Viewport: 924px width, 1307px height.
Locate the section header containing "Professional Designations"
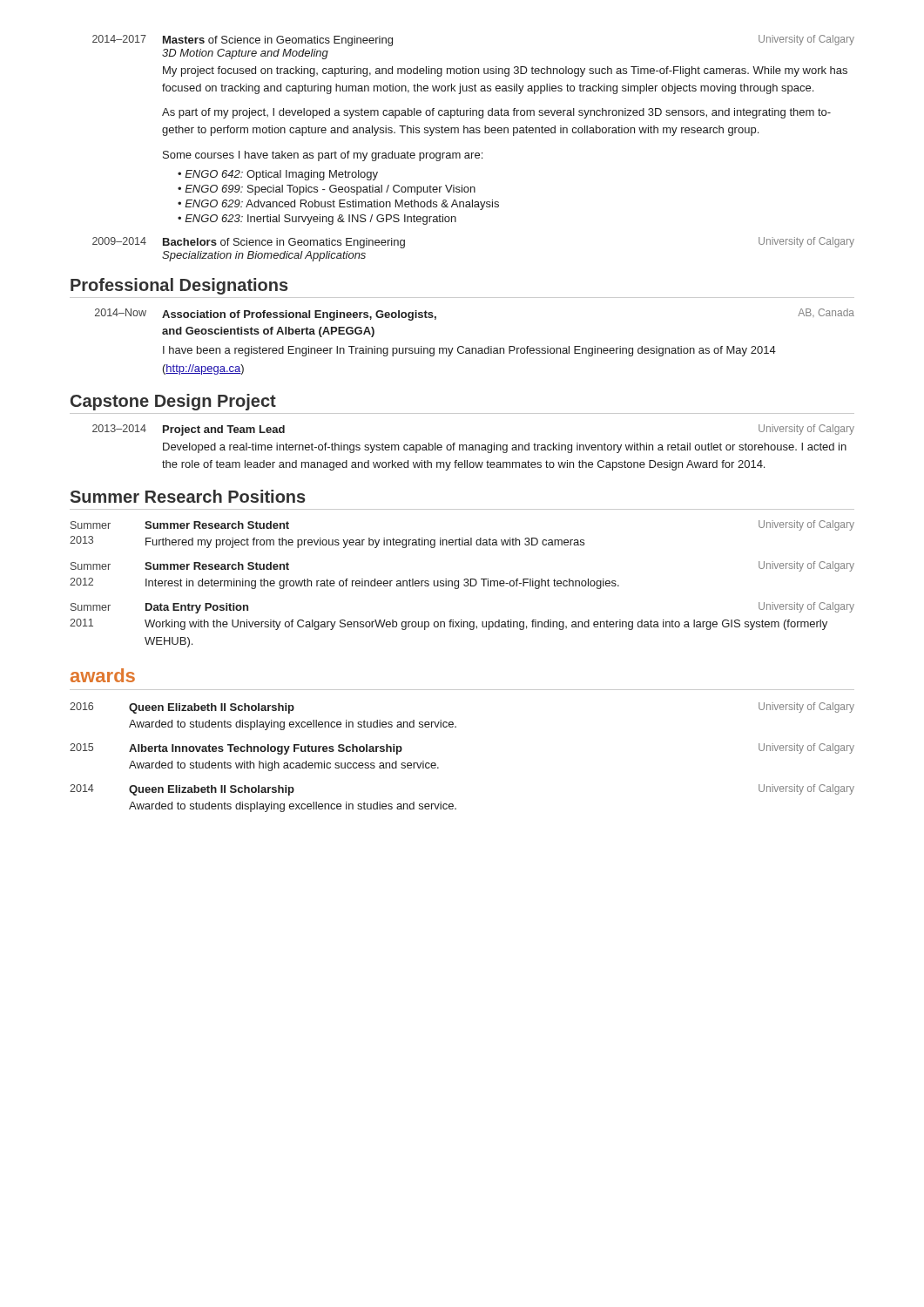[179, 285]
